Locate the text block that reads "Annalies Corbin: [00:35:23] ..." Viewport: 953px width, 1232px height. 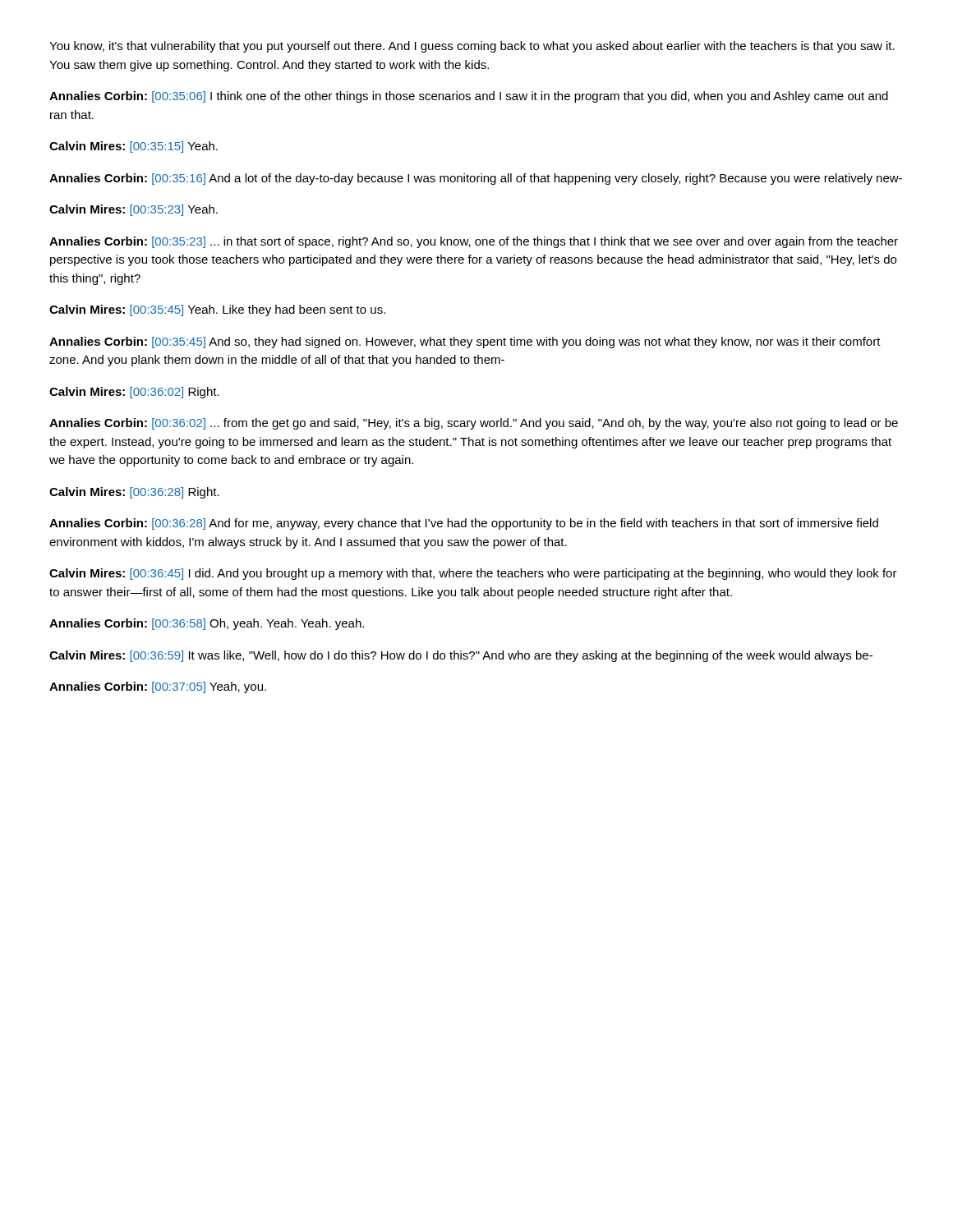tap(476, 260)
